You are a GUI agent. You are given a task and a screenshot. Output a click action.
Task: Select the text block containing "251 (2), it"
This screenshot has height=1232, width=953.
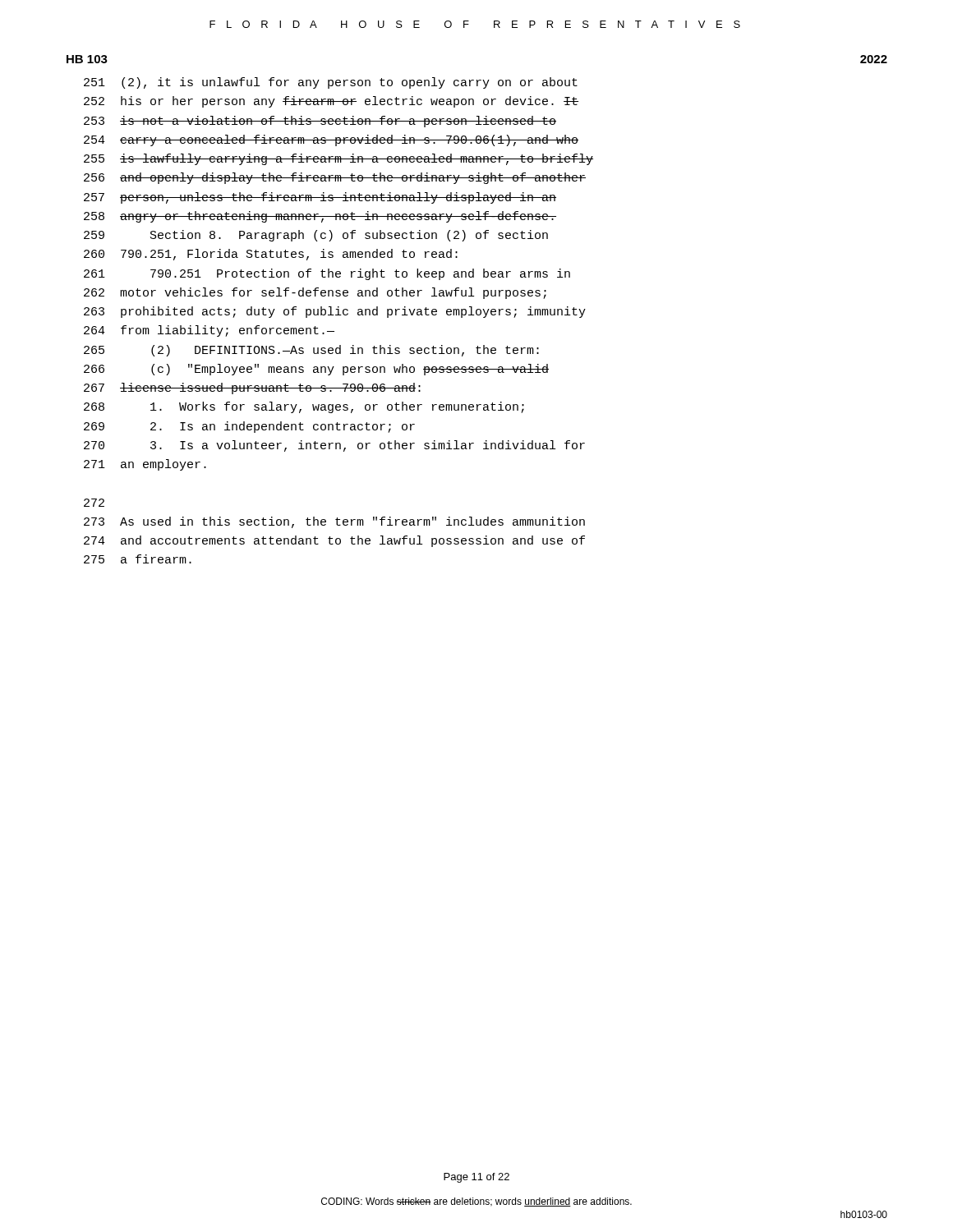click(x=476, y=322)
